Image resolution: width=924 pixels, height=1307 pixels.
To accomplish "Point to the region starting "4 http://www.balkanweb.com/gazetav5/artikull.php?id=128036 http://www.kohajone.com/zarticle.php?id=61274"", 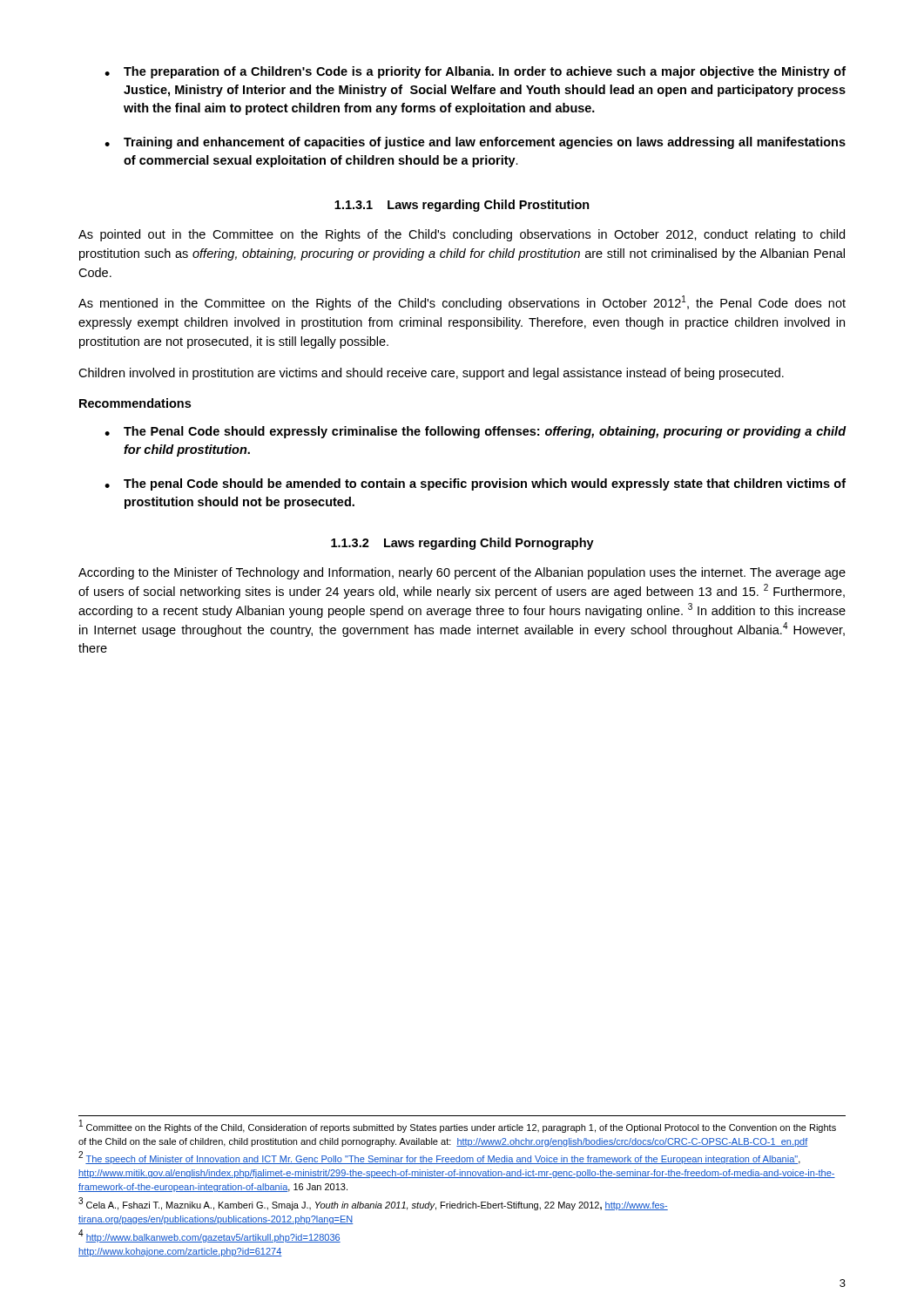I will point(209,1244).
